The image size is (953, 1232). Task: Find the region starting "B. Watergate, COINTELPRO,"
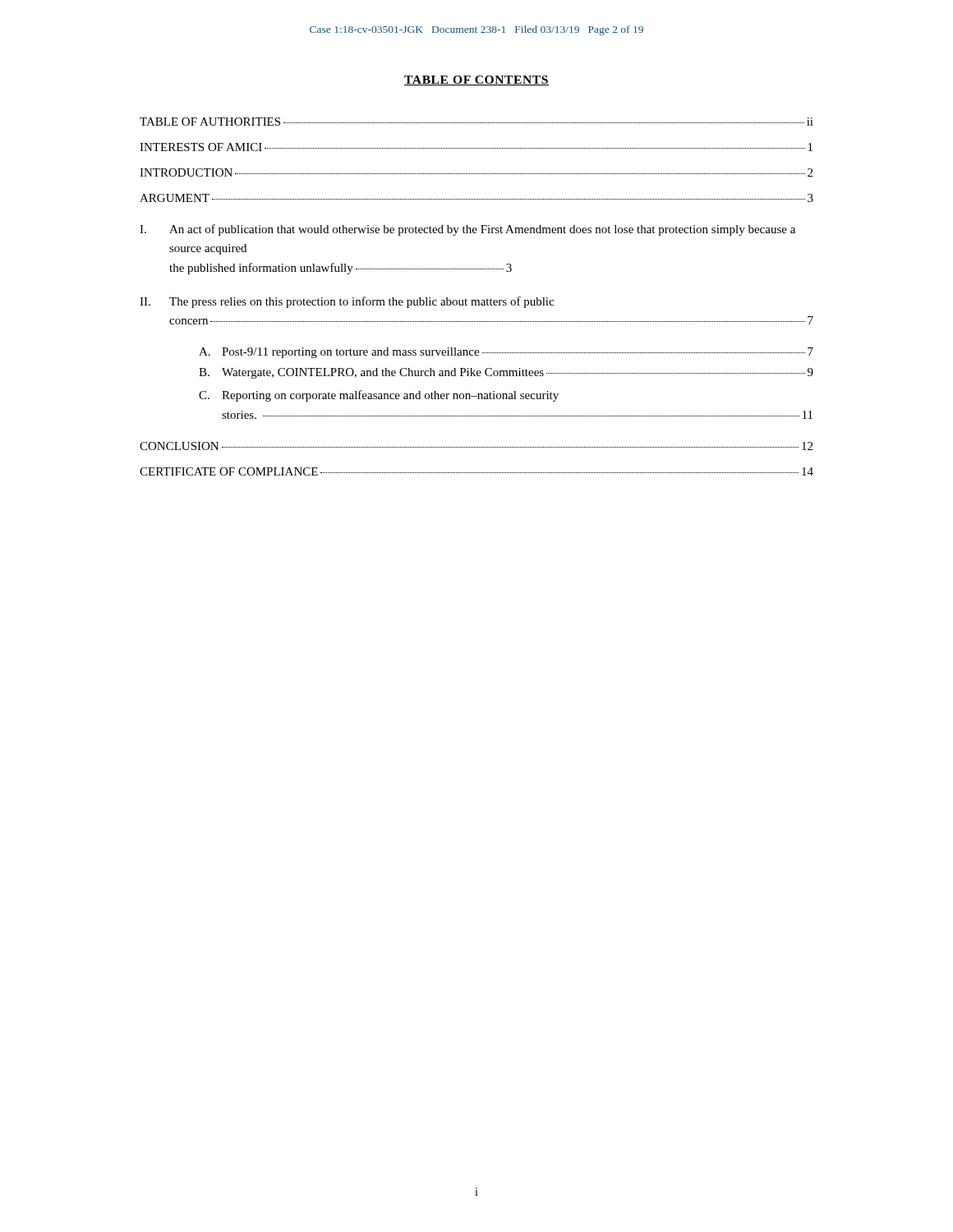click(476, 373)
